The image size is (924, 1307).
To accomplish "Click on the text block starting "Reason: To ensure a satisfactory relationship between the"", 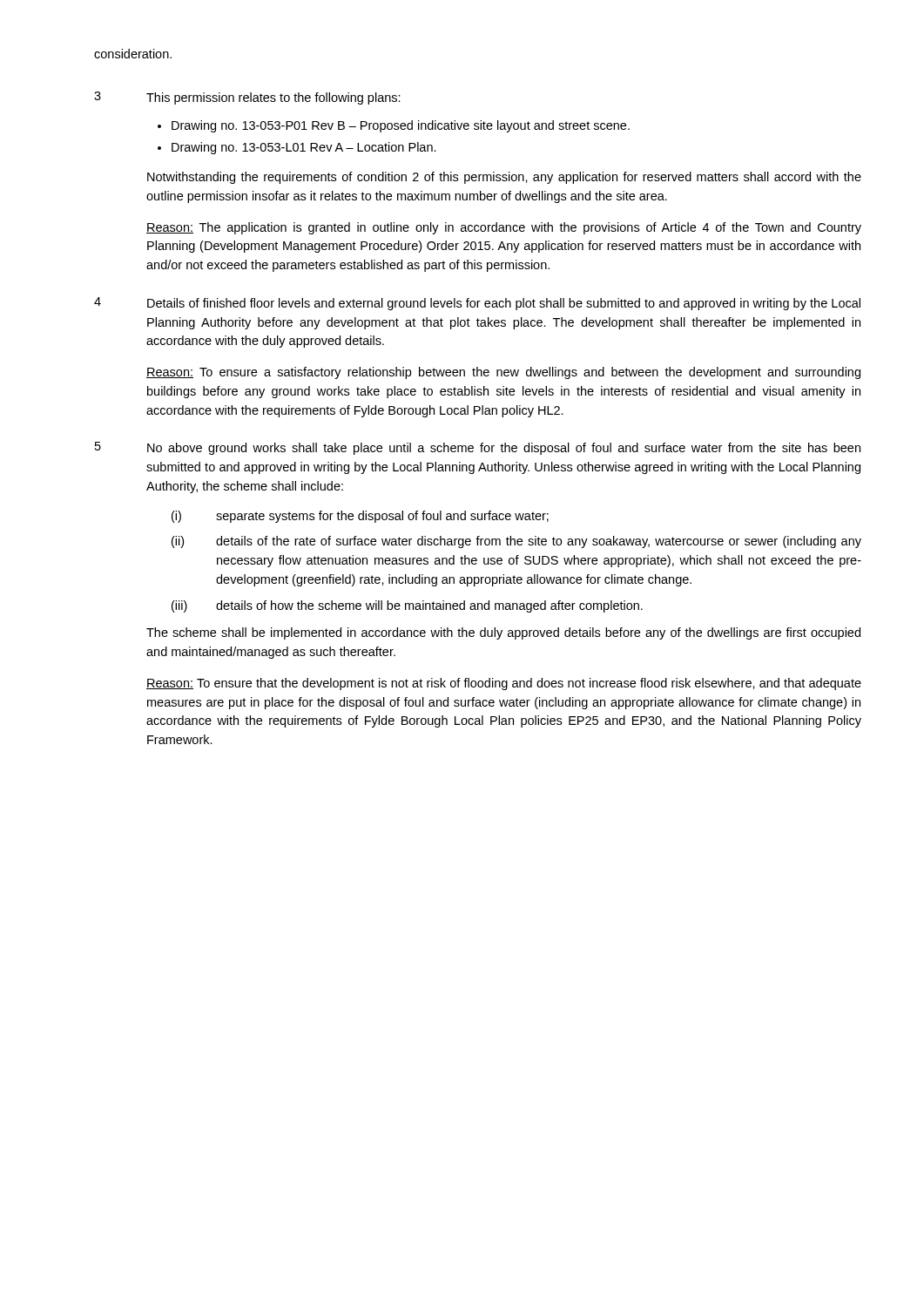I will click(504, 391).
